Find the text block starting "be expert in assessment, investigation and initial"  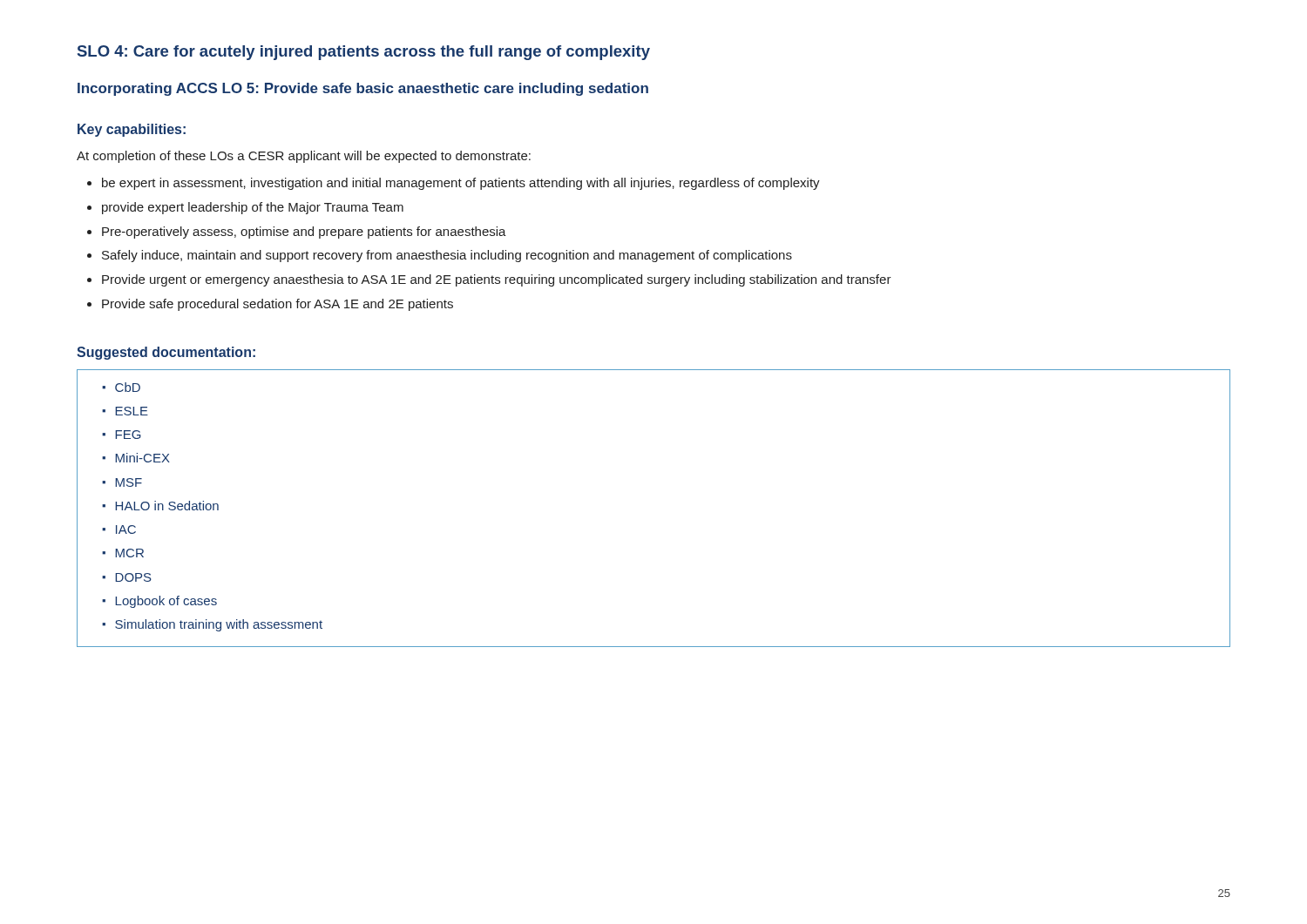point(460,182)
